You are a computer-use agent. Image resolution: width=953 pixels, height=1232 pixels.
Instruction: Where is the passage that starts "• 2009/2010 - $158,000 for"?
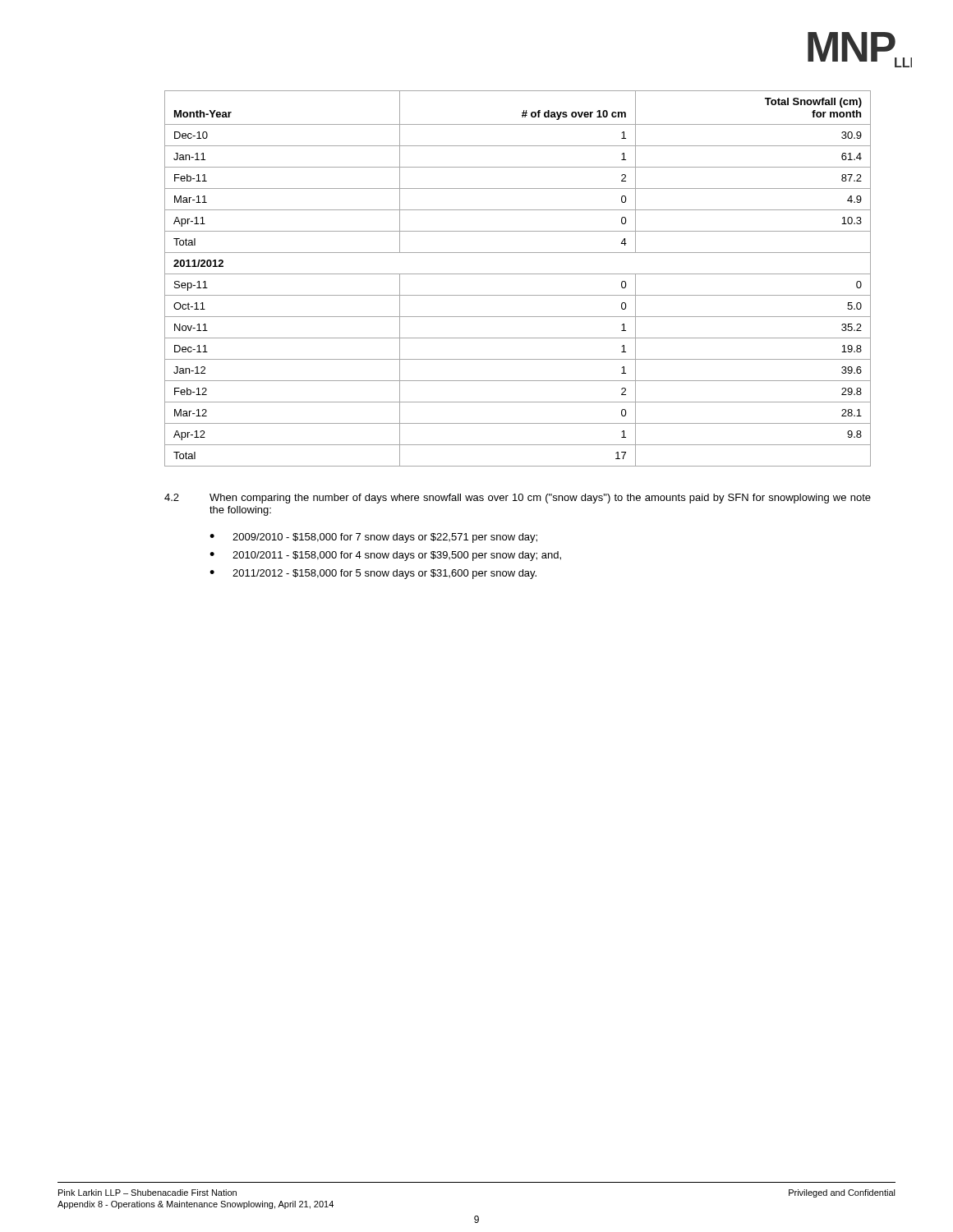click(374, 537)
